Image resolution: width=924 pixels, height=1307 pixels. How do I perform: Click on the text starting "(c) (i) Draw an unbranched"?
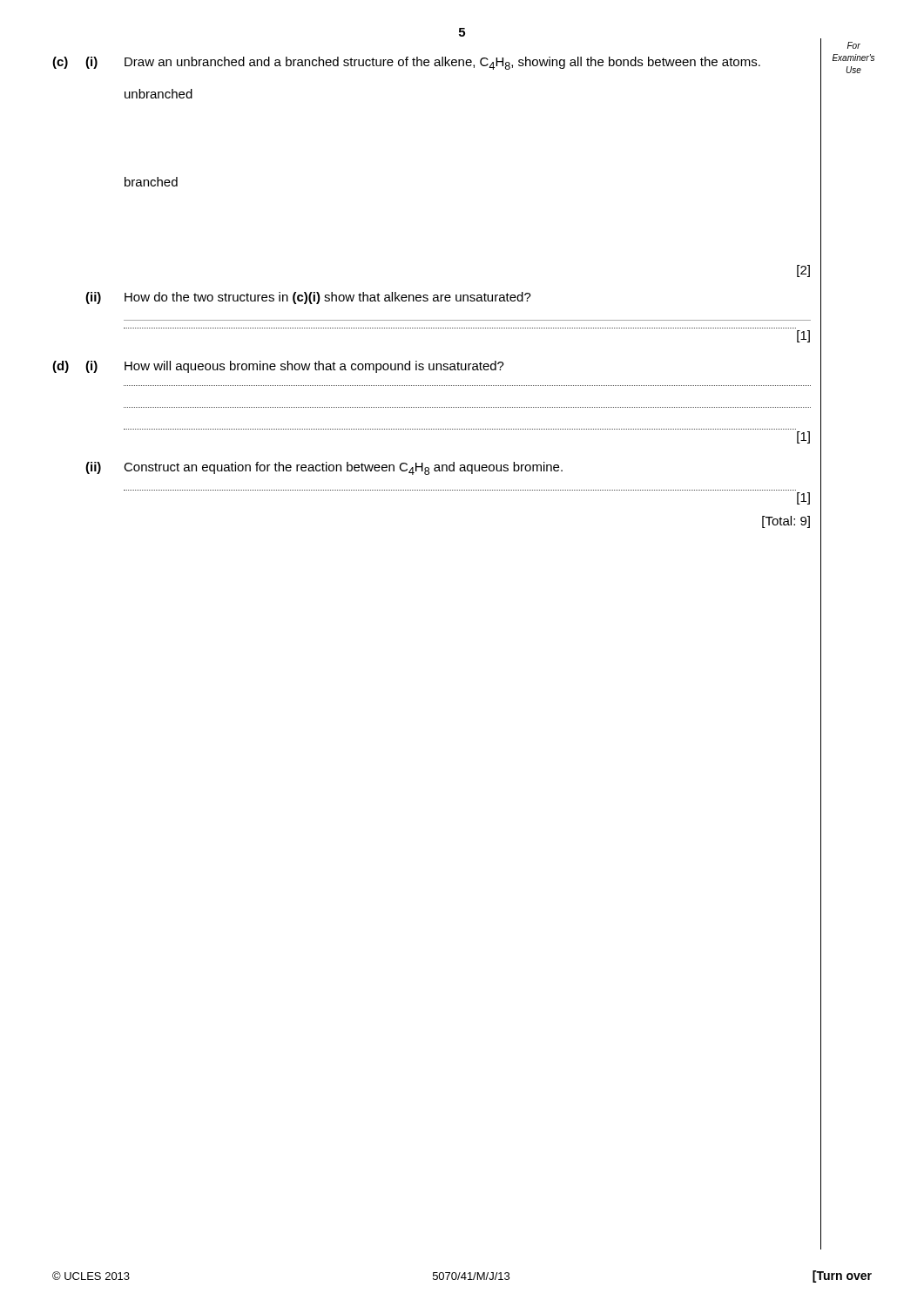click(432, 63)
